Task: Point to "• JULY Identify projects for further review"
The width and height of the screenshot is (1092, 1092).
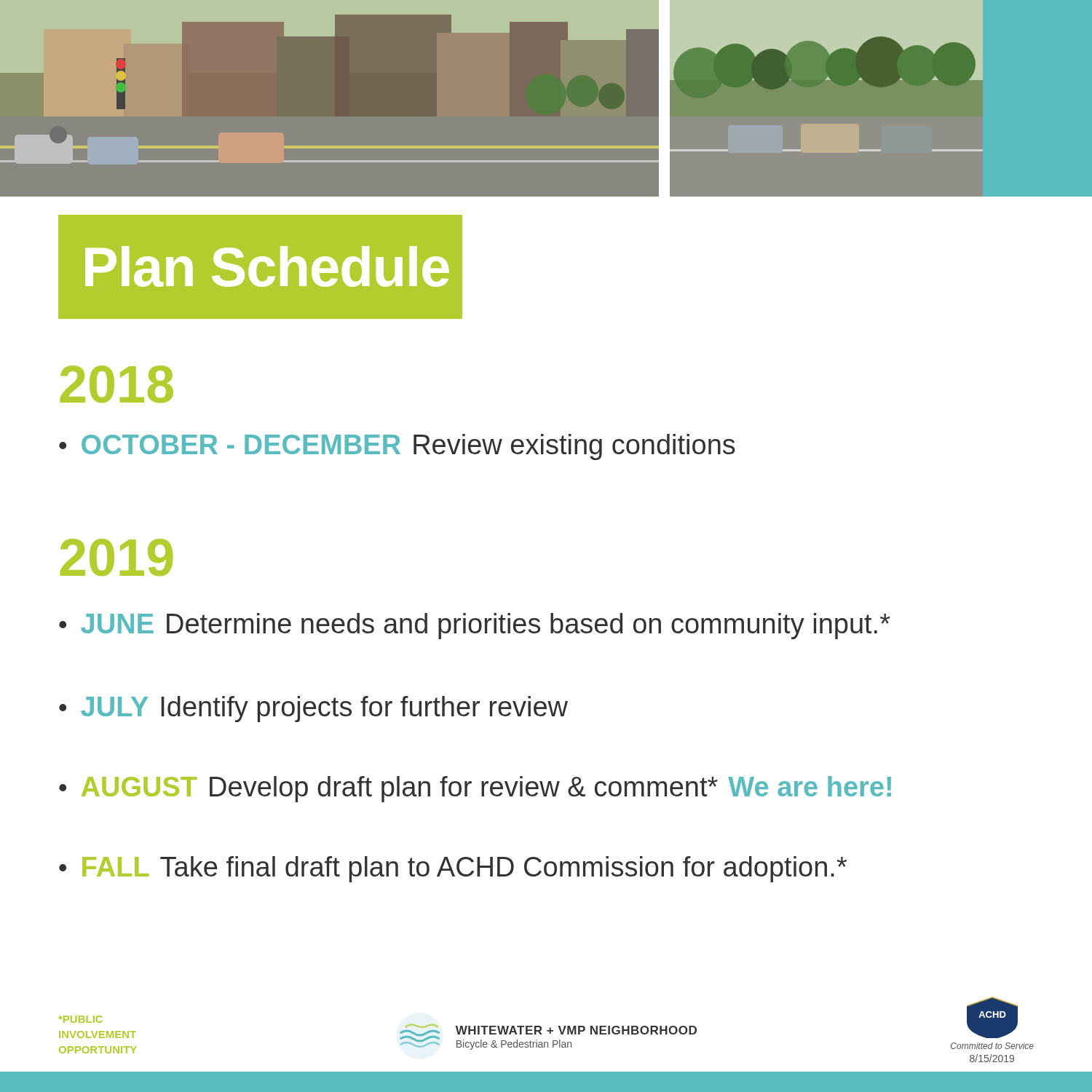Action: [x=313, y=707]
